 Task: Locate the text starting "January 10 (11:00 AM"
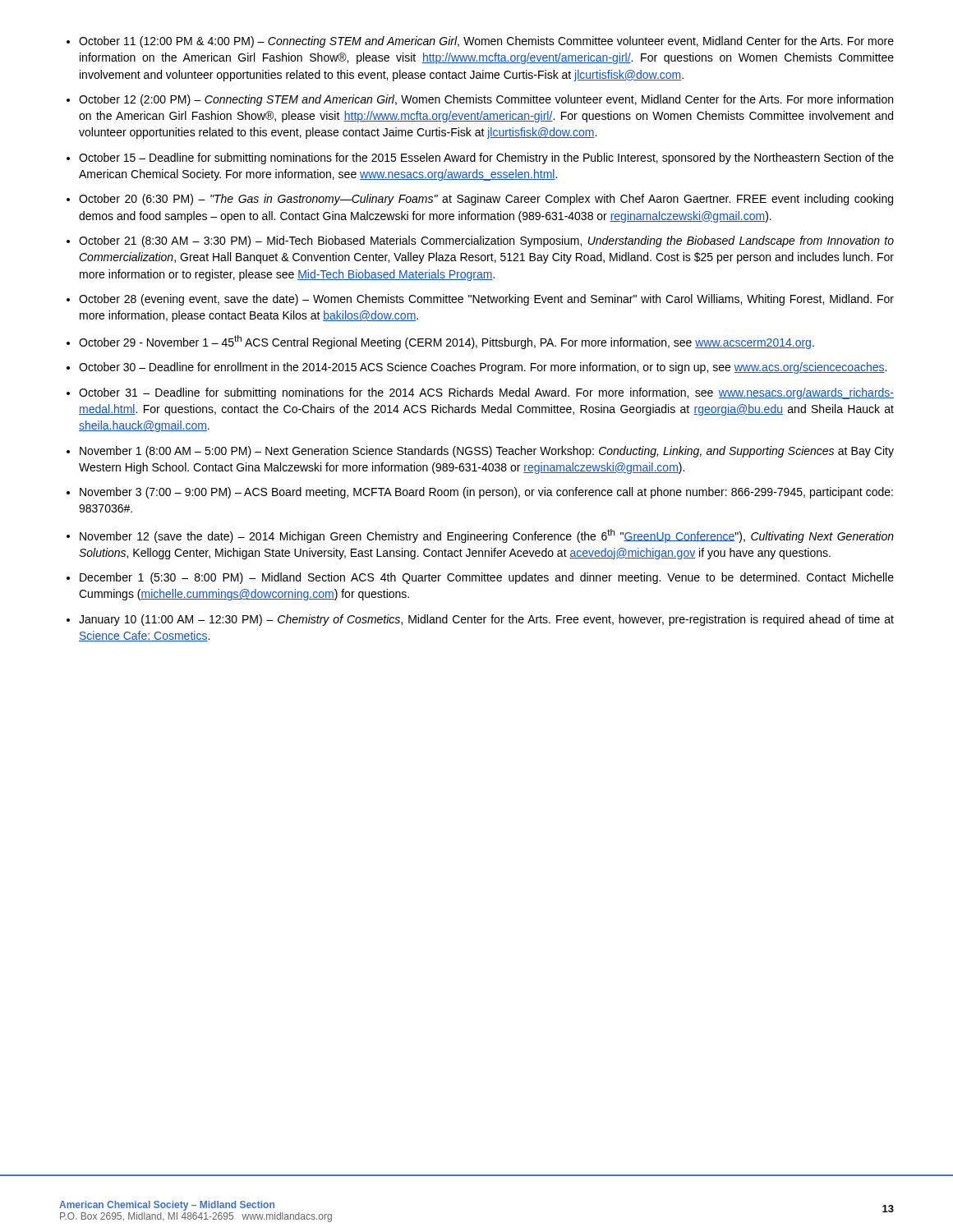coord(486,627)
